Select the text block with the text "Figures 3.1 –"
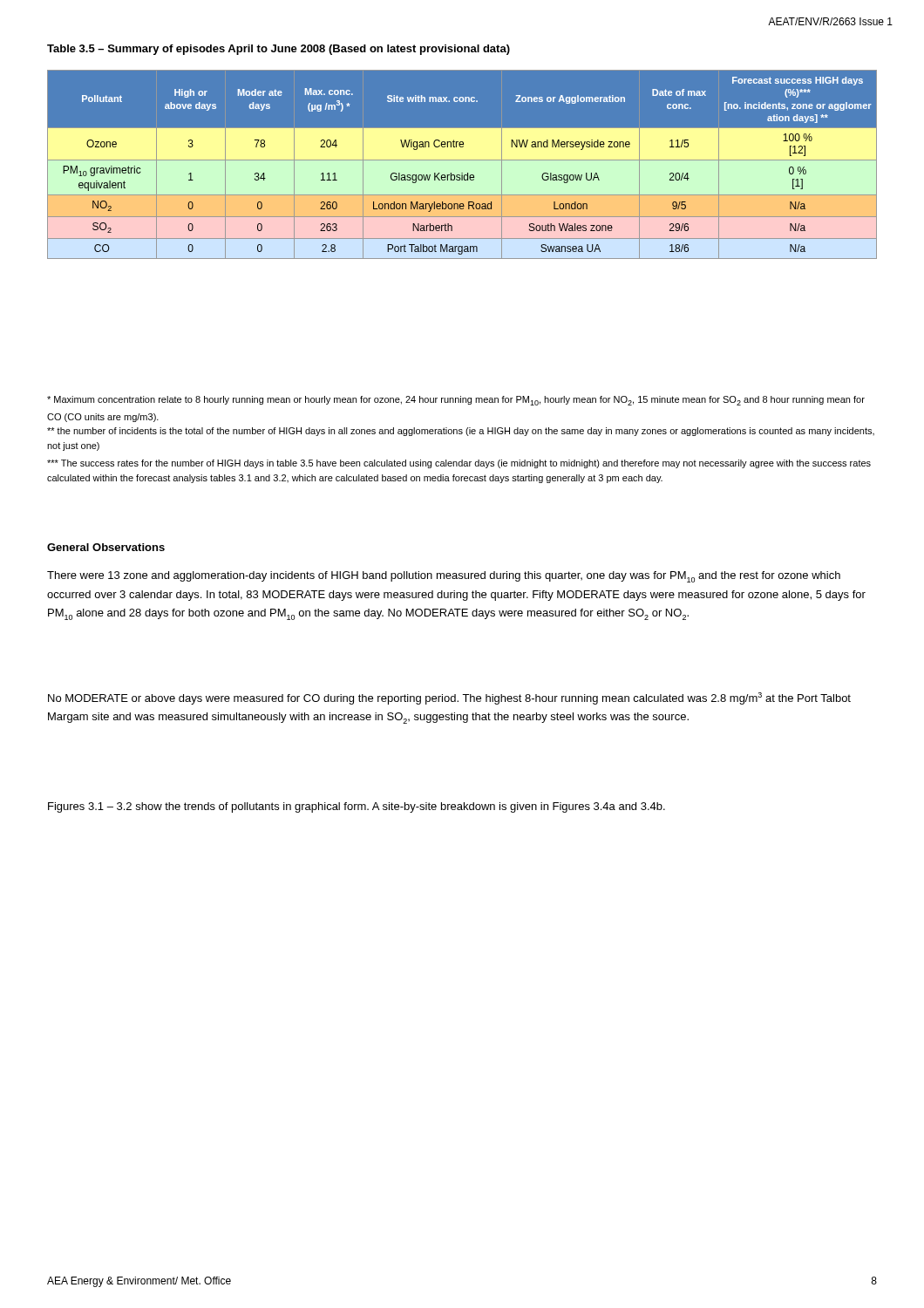 tap(356, 806)
